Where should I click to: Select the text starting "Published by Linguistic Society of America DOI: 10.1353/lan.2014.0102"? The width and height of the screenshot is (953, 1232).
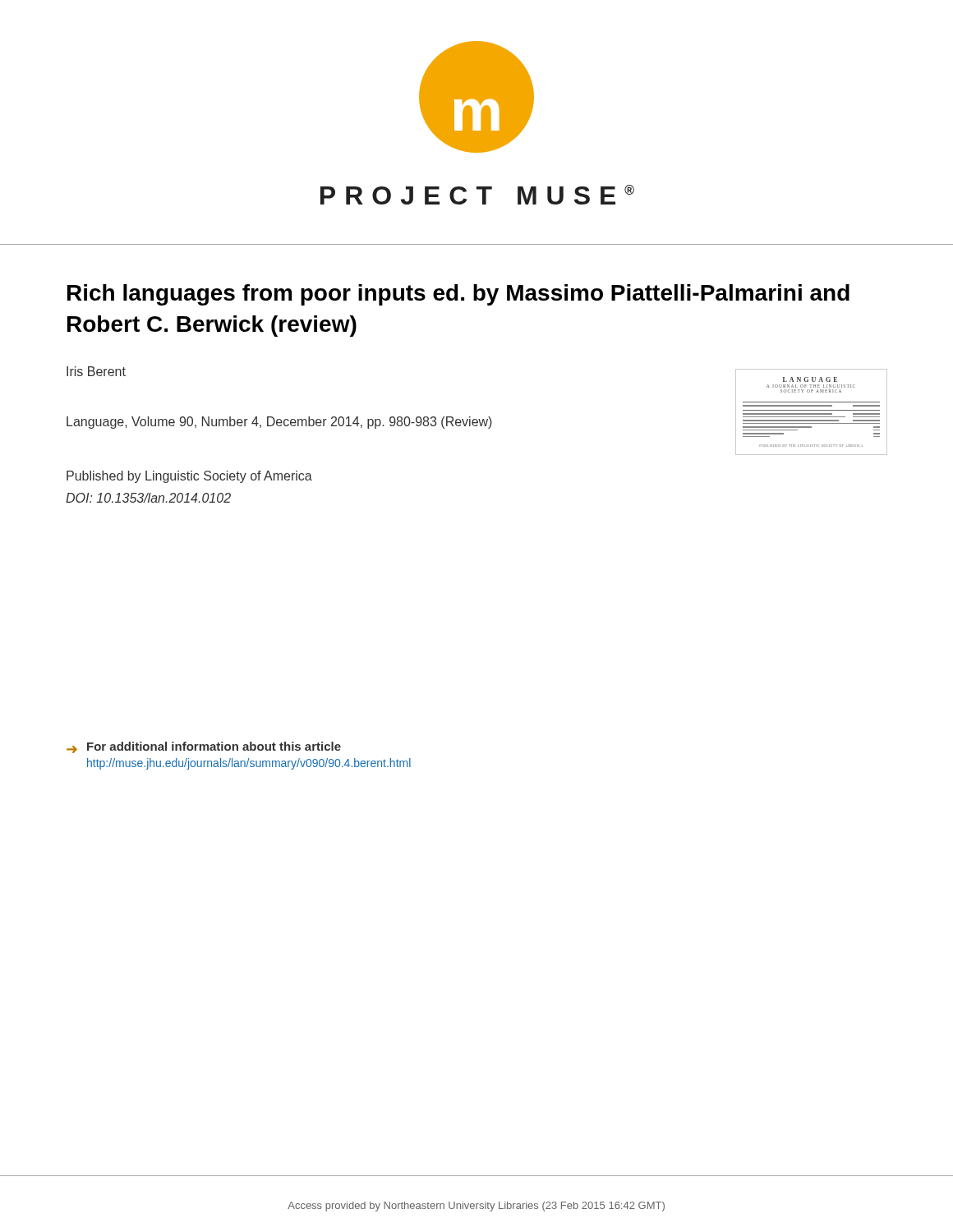(x=189, y=487)
